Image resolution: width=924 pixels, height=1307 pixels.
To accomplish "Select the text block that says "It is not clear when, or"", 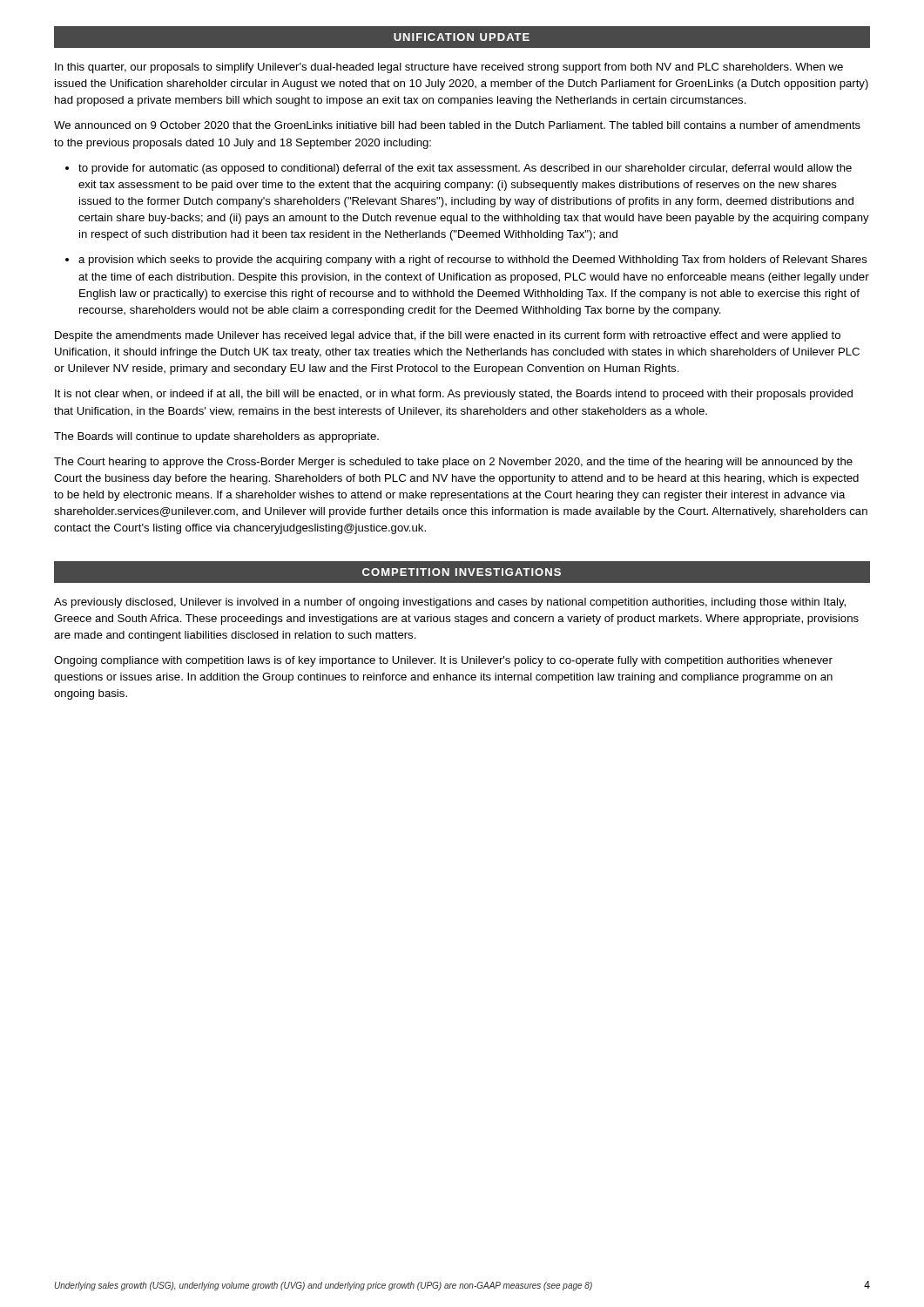I will click(x=454, y=402).
